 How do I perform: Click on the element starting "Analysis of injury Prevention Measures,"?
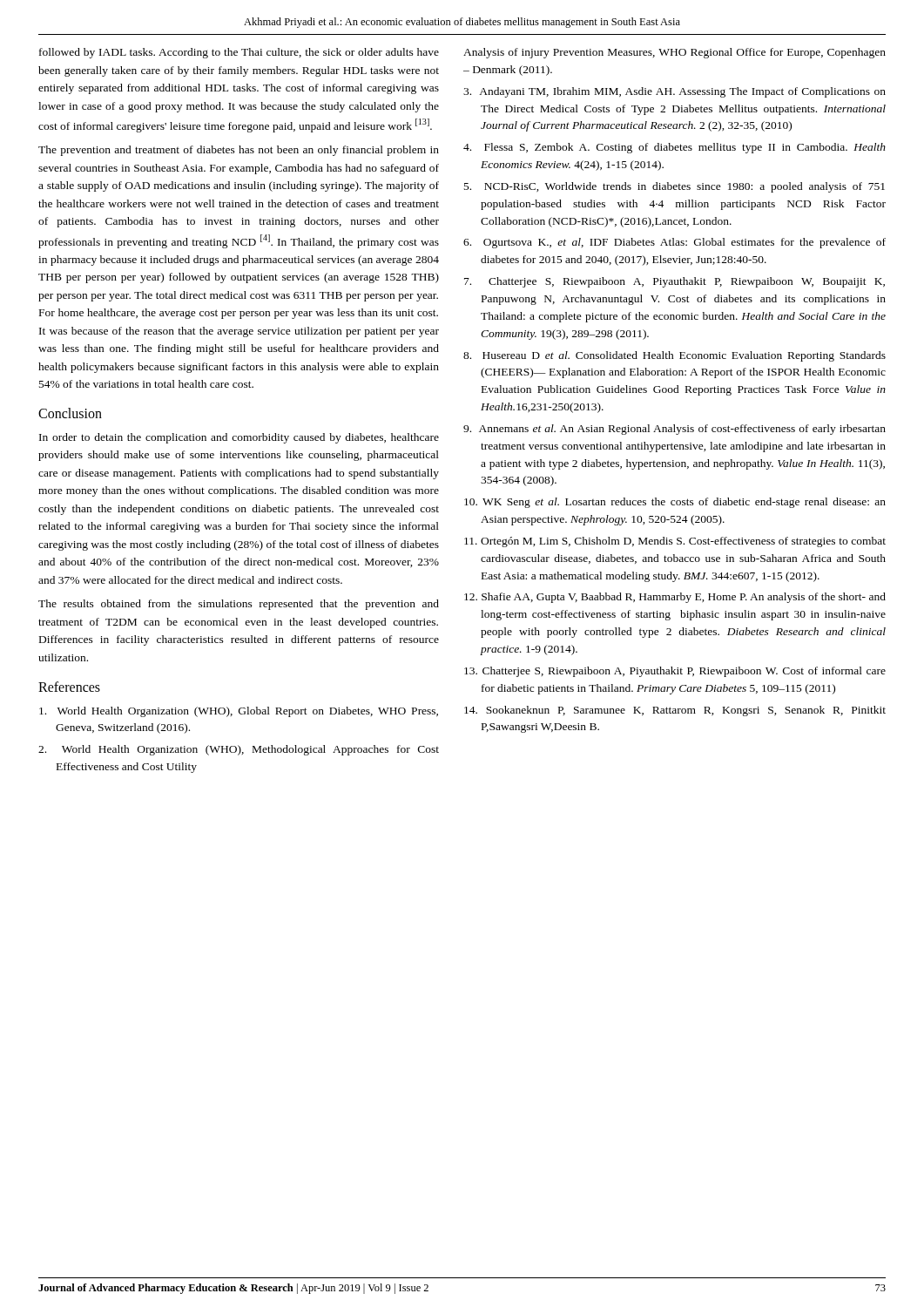674,390
